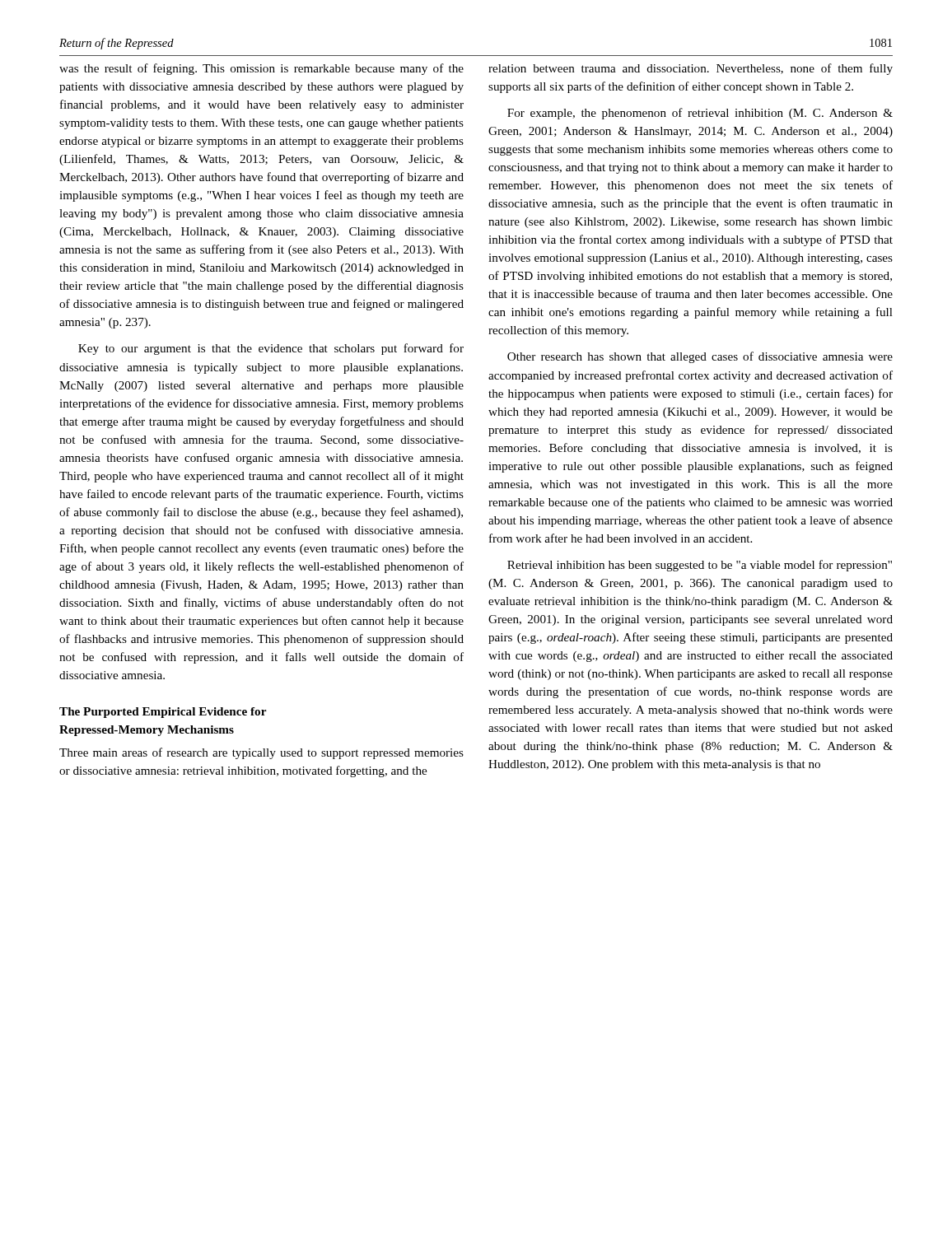Find the section header

click(x=261, y=720)
